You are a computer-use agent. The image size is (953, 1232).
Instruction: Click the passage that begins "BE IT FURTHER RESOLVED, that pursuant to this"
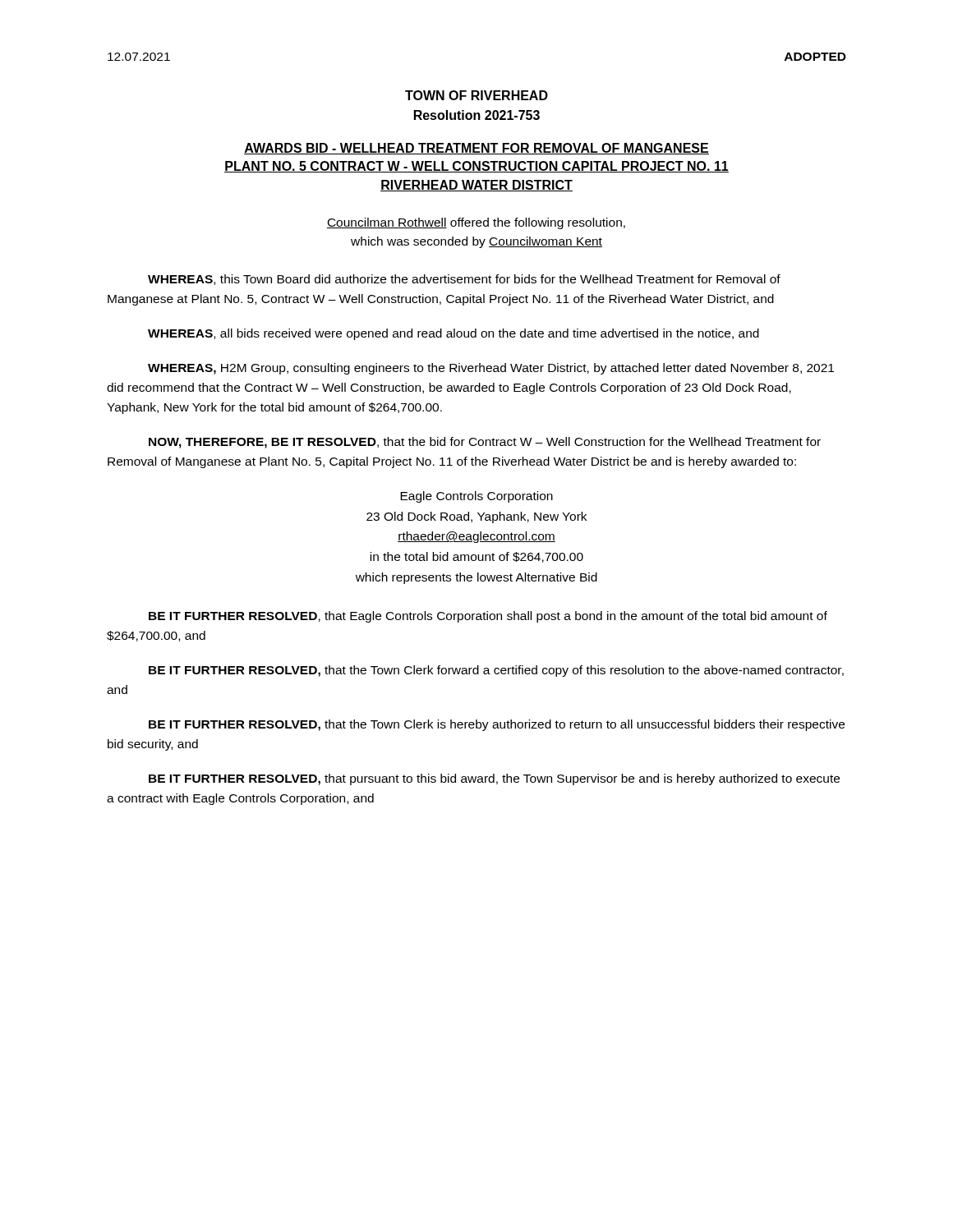point(474,788)
